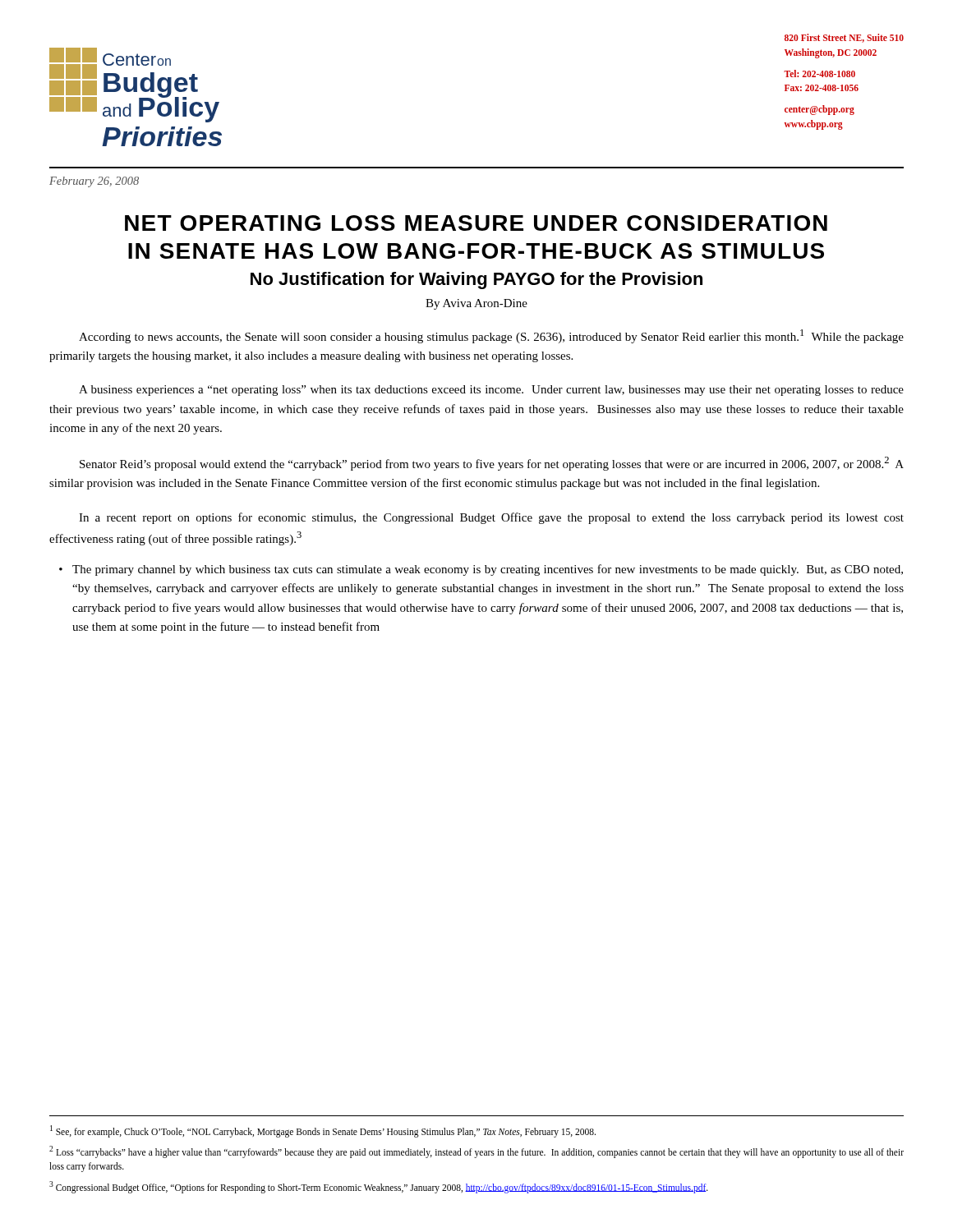Viewport: 953px width, 1232px height.
Task: Navigate to the text block starting "2 Loss “carrybacks” have a higher"
Action: 476,1158
